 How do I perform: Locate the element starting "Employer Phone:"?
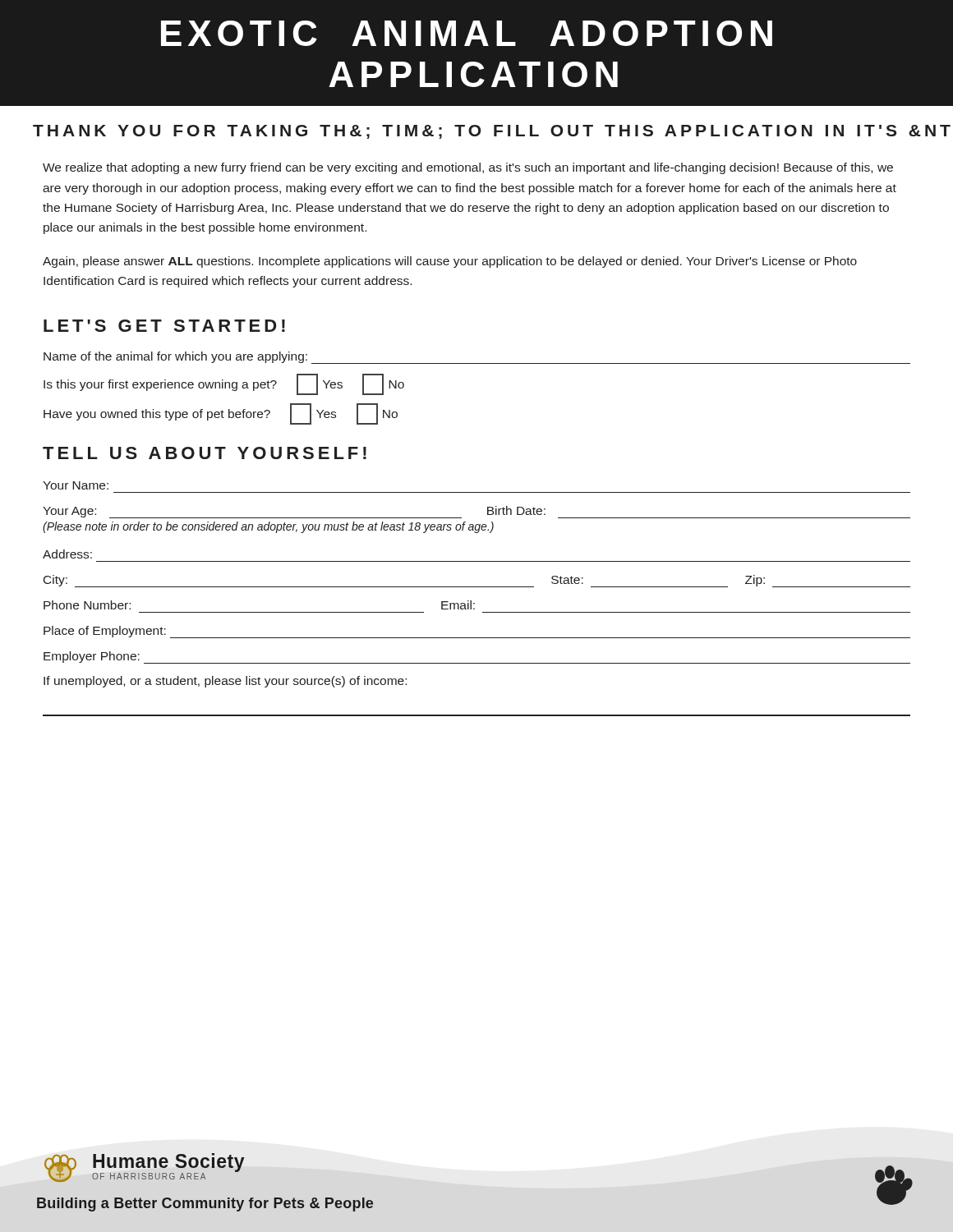(x=476, y=655)
